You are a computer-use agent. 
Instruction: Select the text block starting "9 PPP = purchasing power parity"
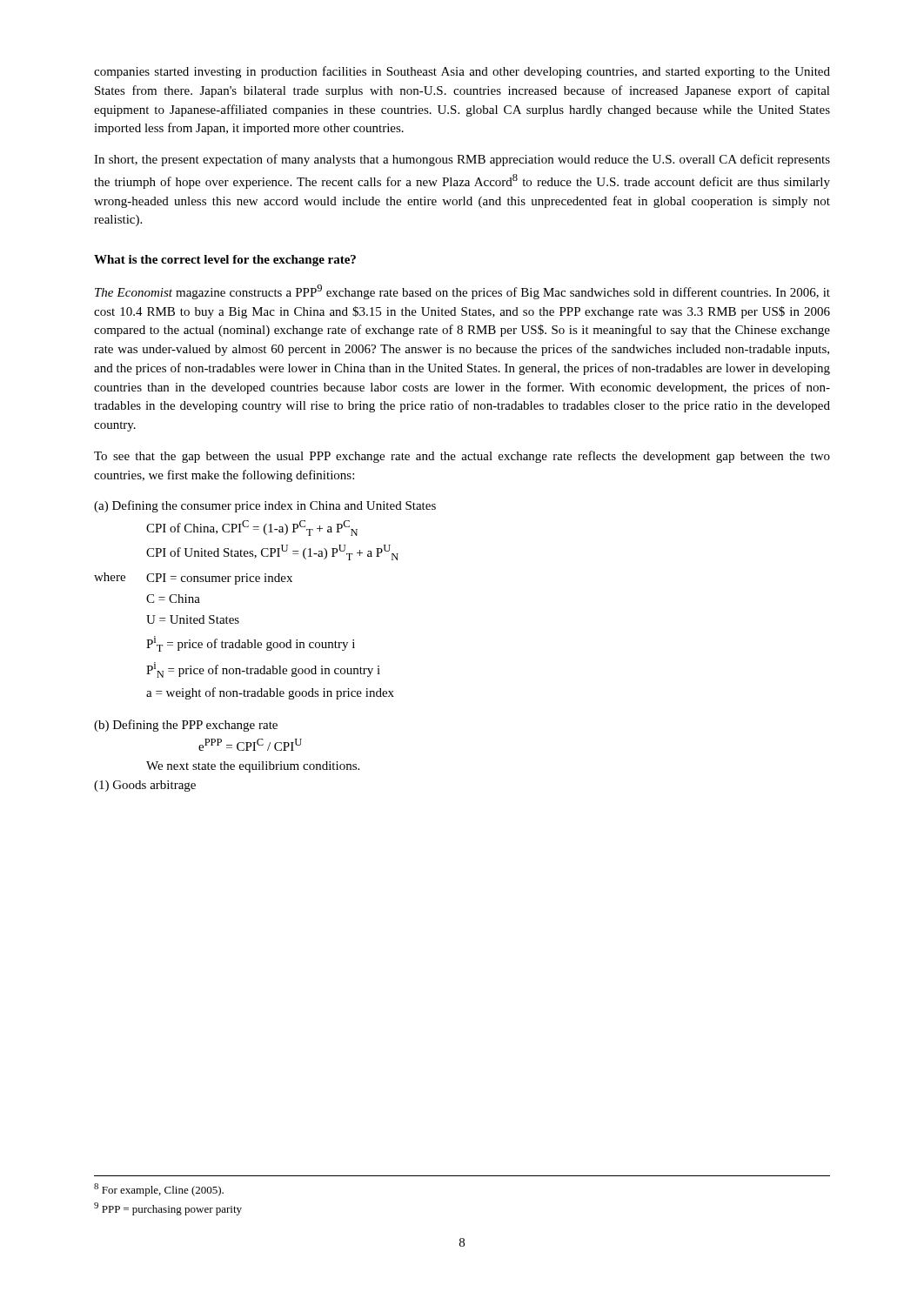(x=168, y=1208)
